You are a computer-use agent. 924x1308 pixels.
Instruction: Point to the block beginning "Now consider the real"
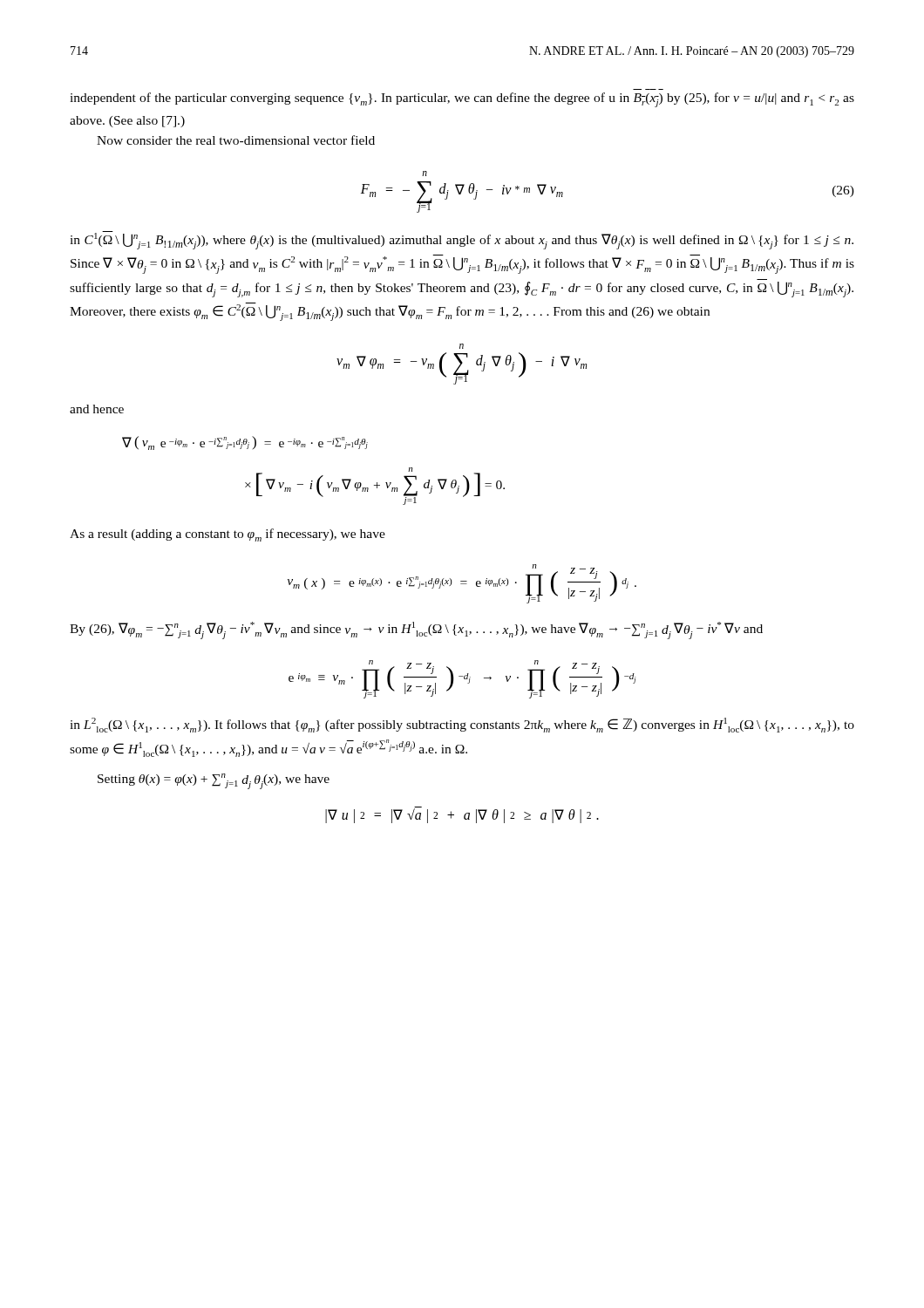click(236, 140)
